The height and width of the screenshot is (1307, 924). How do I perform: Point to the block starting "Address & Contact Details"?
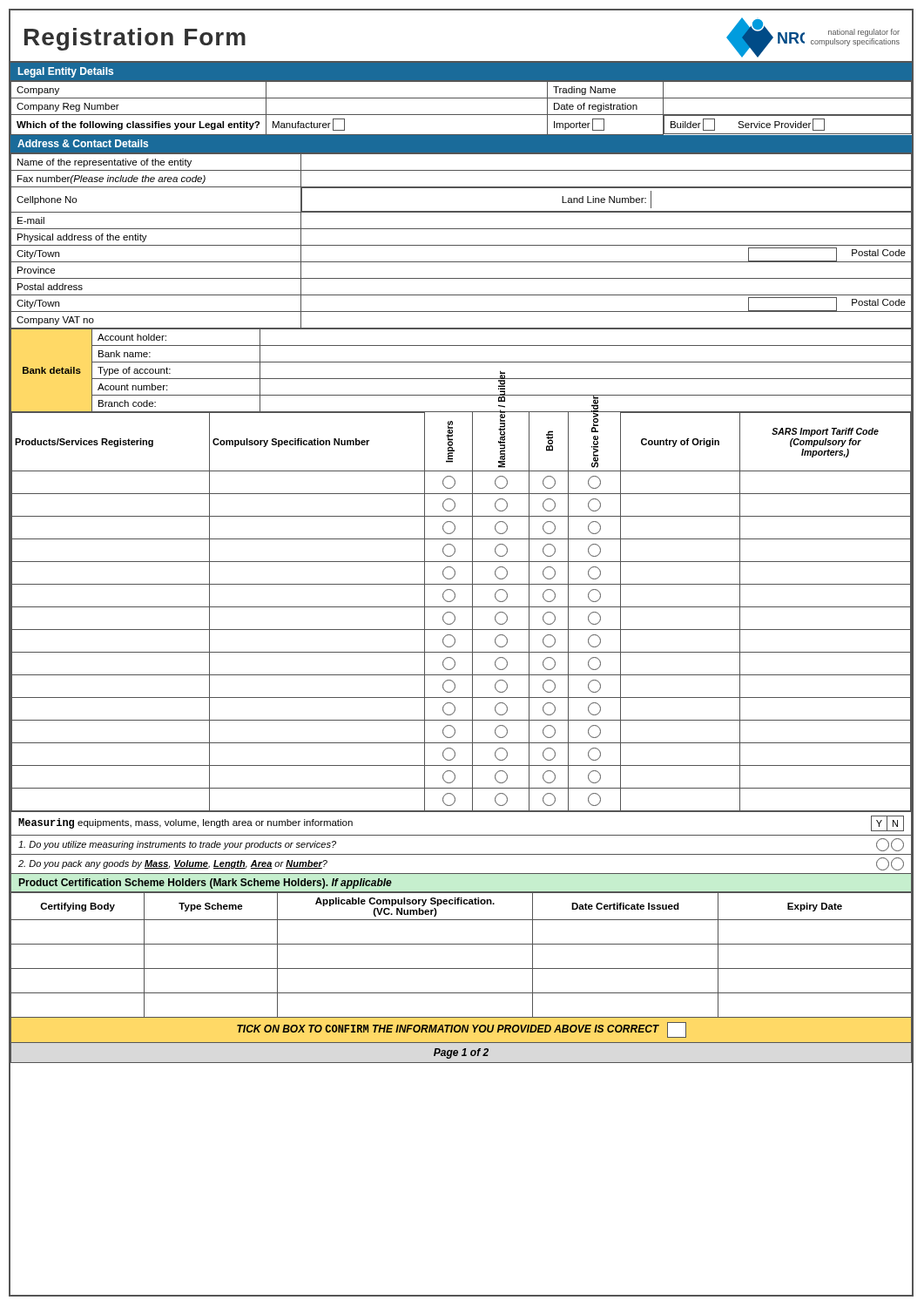(83, 143)
